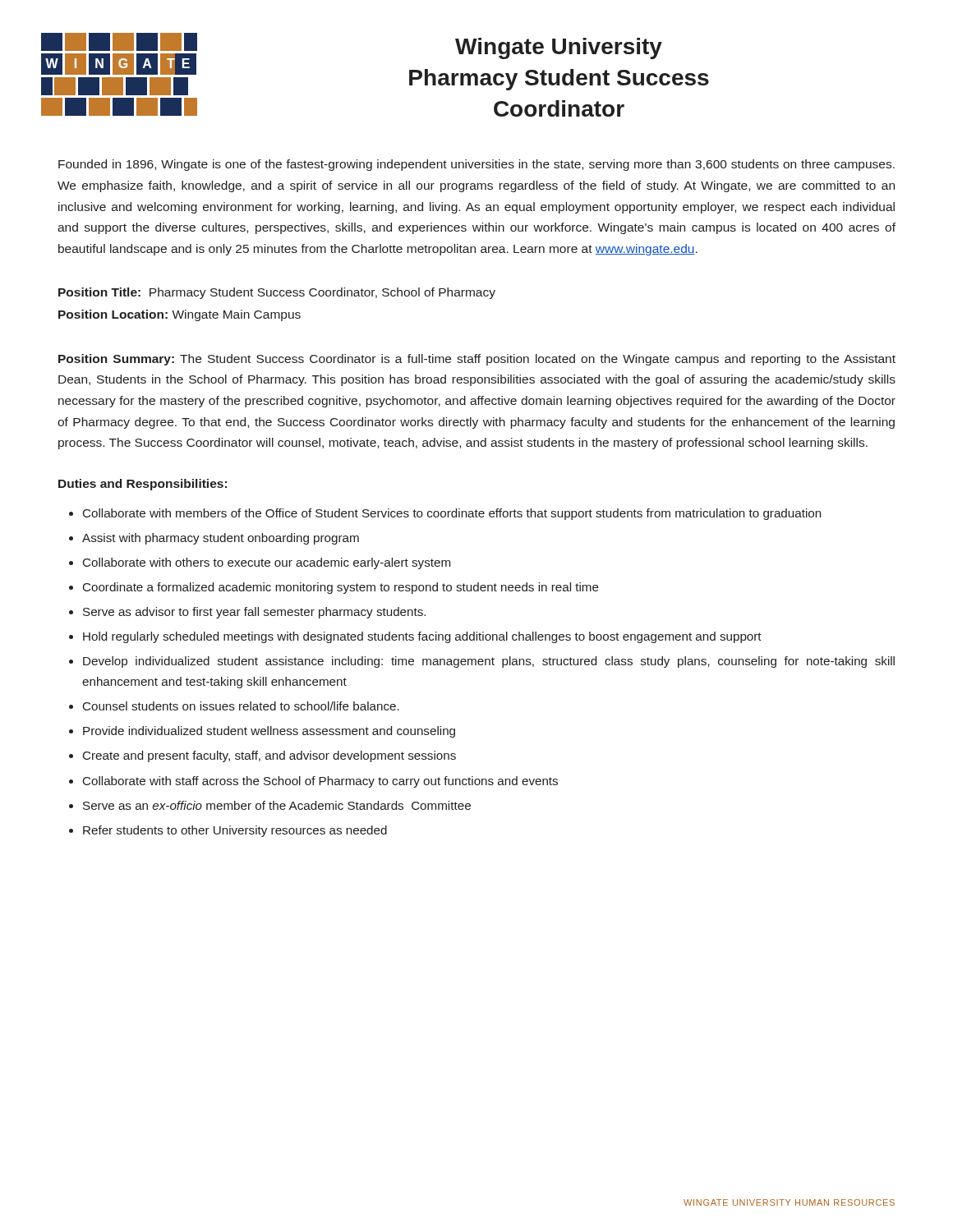The height and width of the screenshot is (1232, 953).
Task: Click the title
Action: click(x=559, y=78)
